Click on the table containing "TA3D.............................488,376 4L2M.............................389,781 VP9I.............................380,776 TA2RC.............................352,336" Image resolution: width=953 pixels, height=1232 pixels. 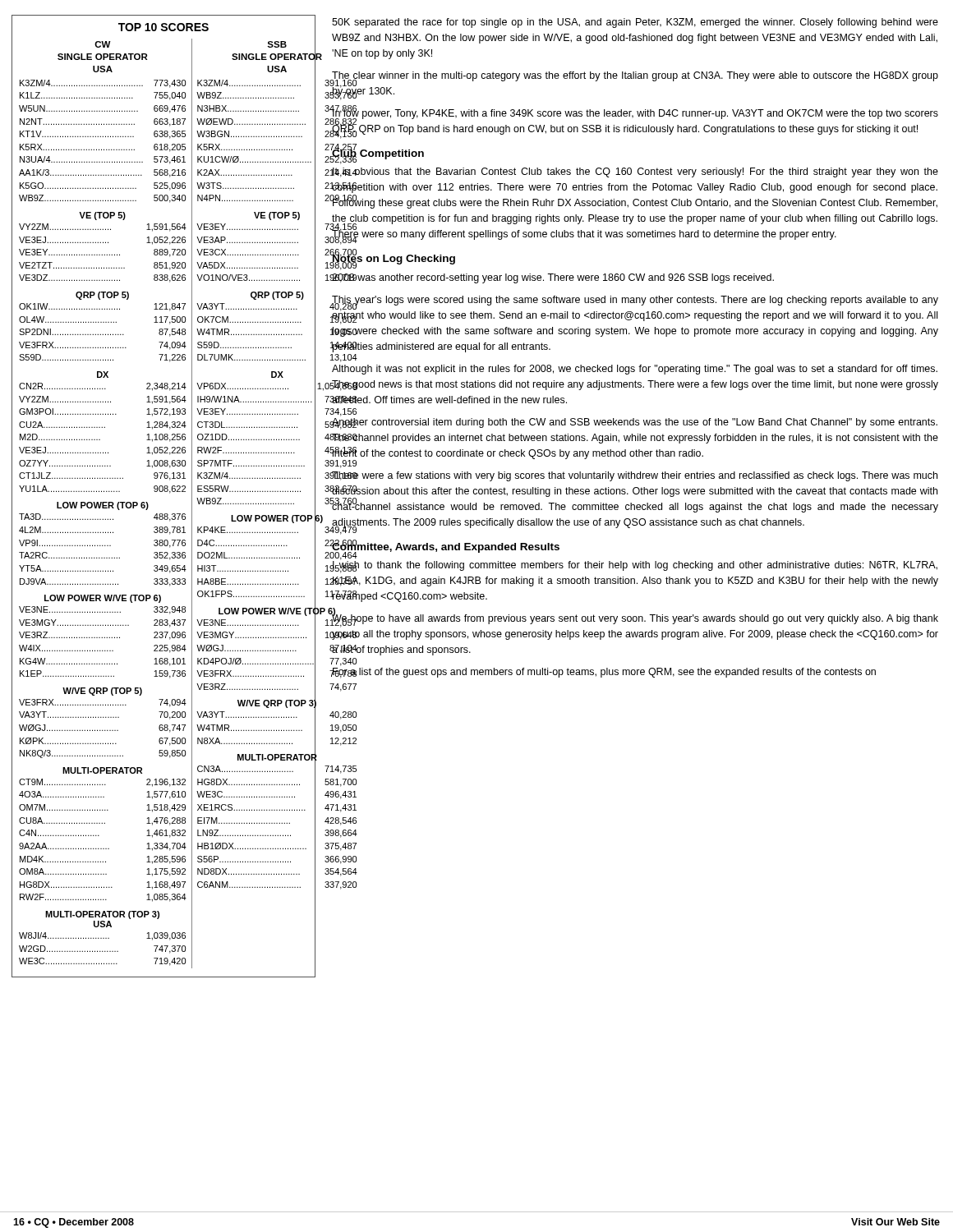point(103,550)
